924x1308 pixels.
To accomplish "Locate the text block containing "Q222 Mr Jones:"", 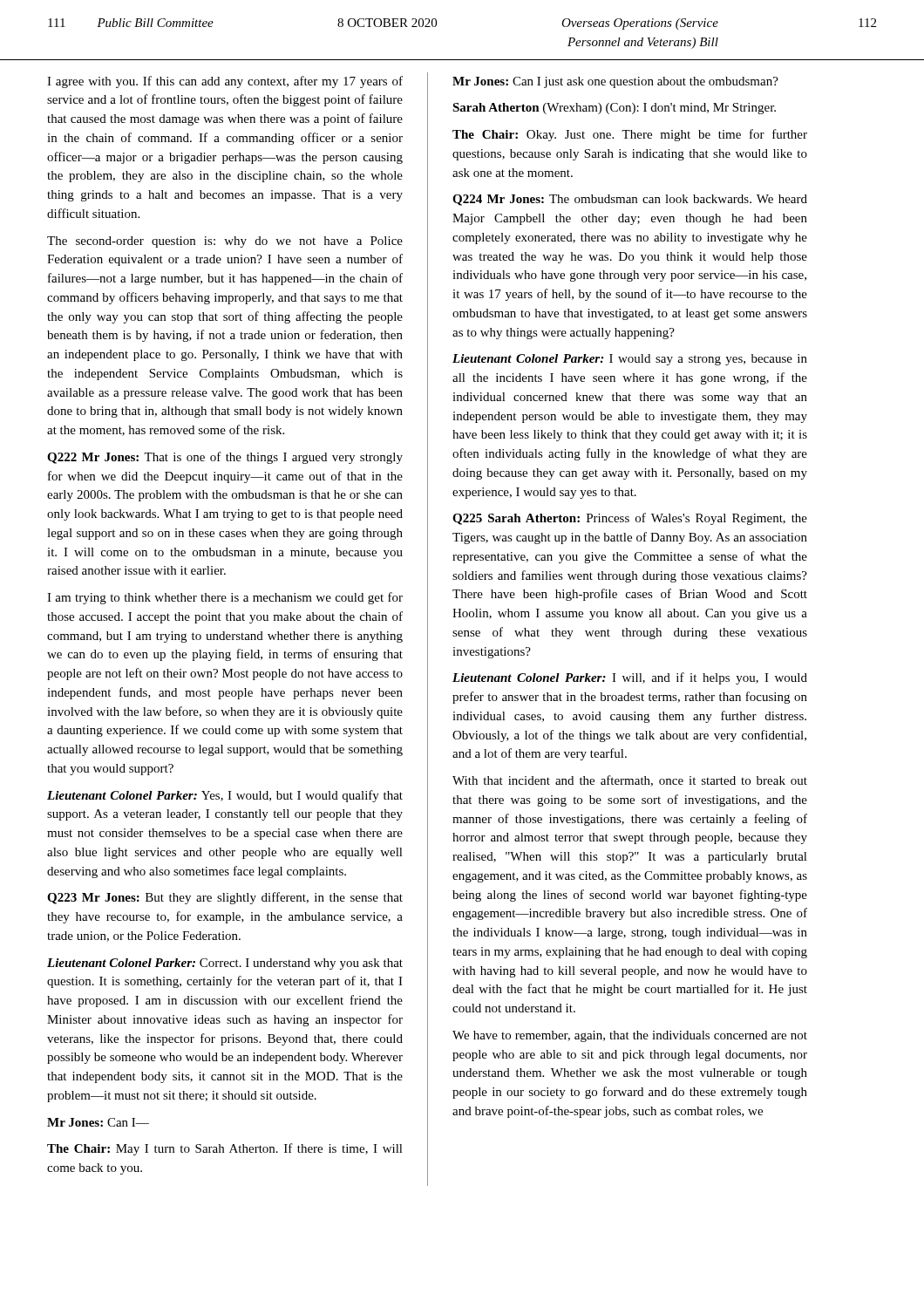I will click(225, 514).
